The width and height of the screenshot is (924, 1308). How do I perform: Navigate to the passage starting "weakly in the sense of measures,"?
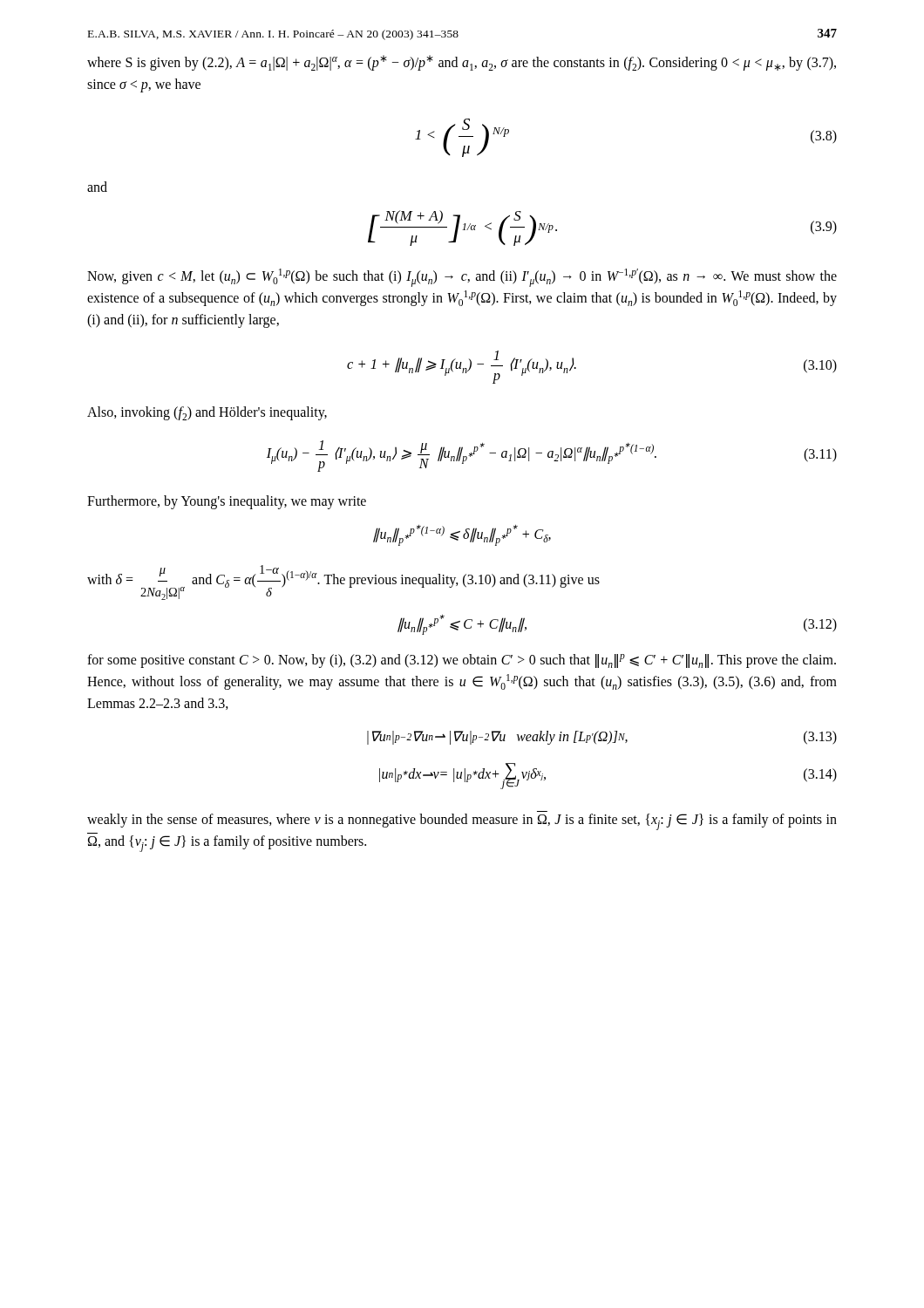click(x=462, y=831)
